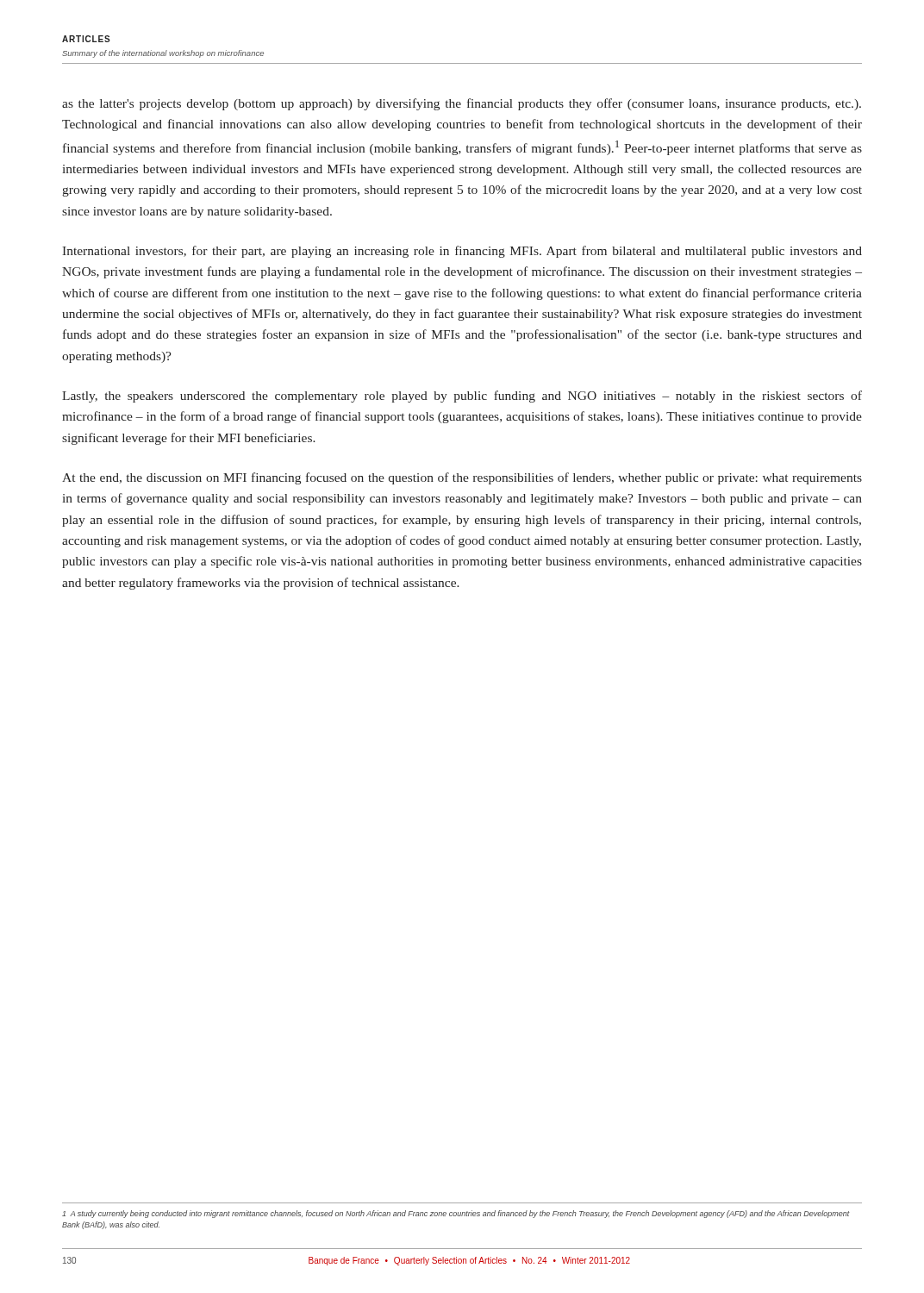Point to the block beginning "Lastly, the speakers underscored the complementary role"
Screen dimensions: 1293x924
[x=462, y=416]
